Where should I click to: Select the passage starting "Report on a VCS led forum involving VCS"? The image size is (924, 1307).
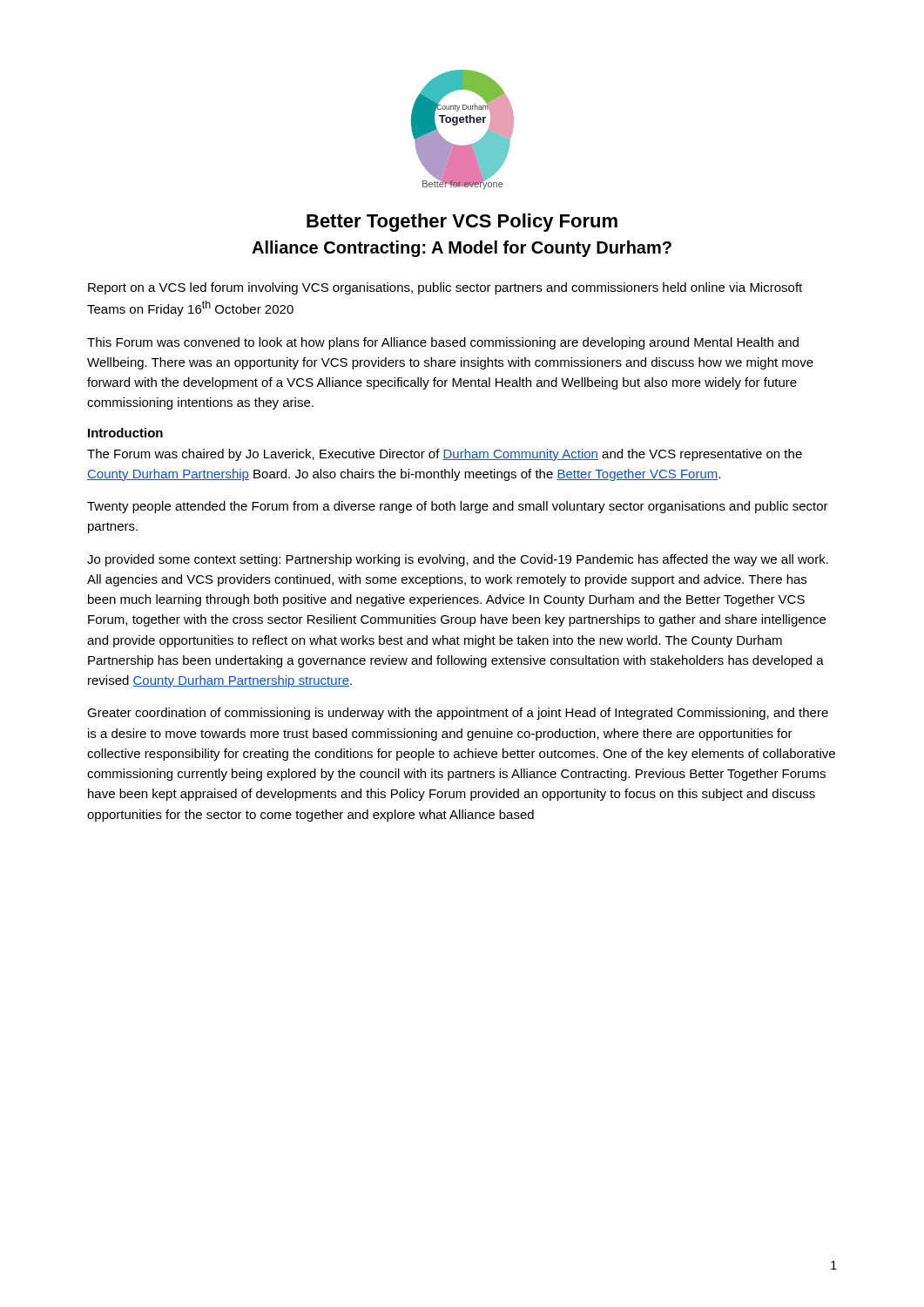coord(445,298)
